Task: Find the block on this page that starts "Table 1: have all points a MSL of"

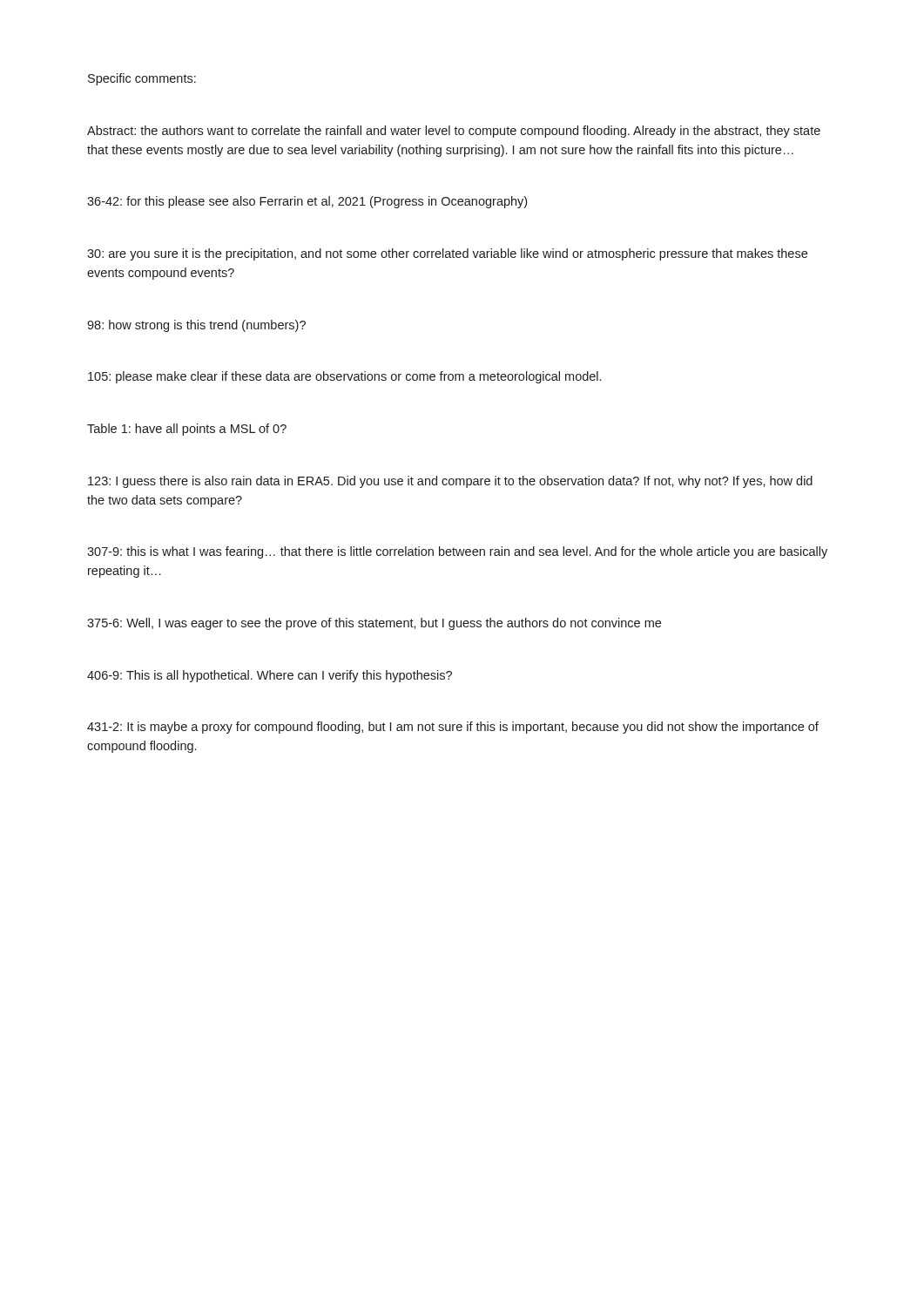Action: (x=187, y=429)
